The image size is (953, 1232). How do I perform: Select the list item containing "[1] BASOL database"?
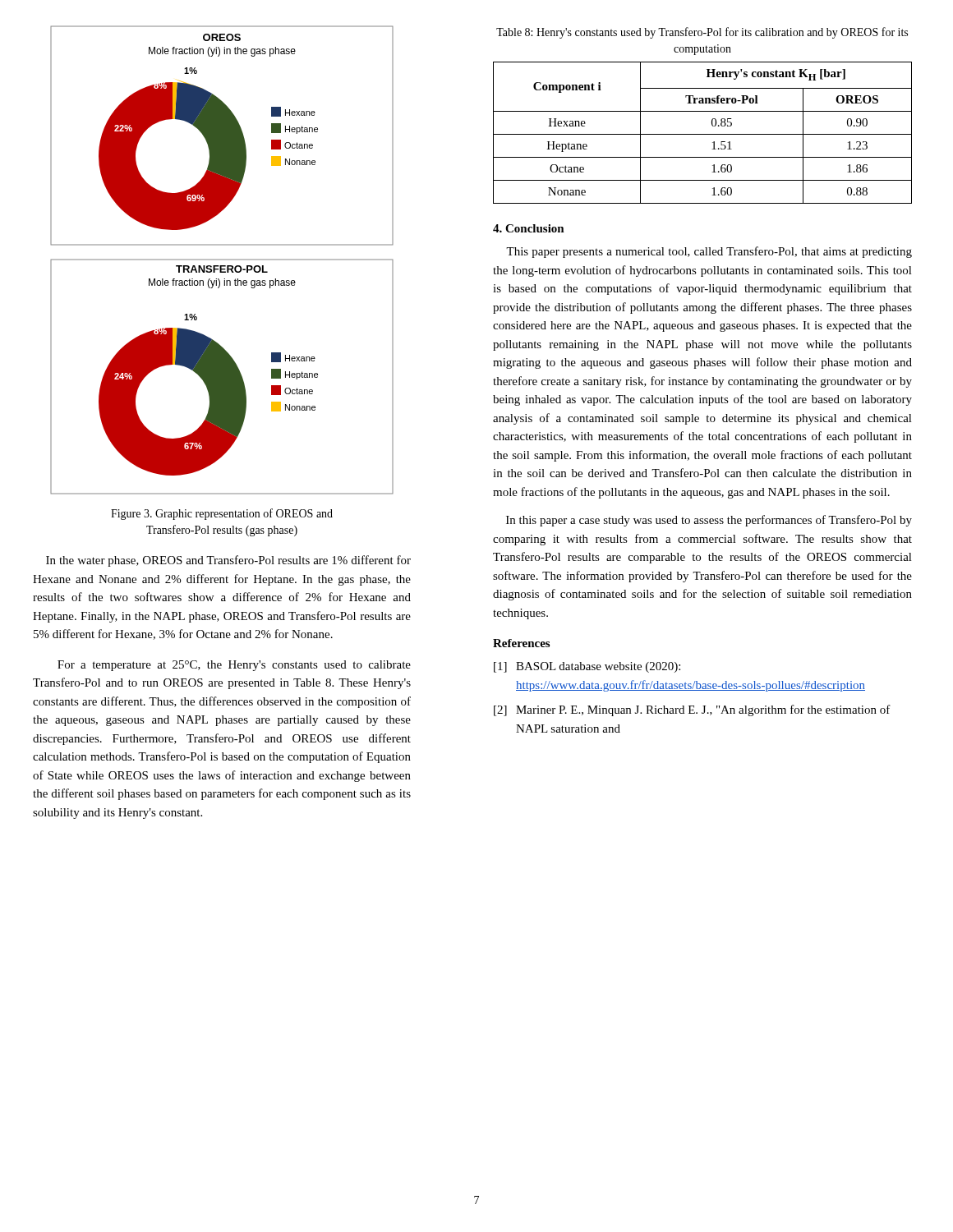pyautogui.click(x=679, y=676)
